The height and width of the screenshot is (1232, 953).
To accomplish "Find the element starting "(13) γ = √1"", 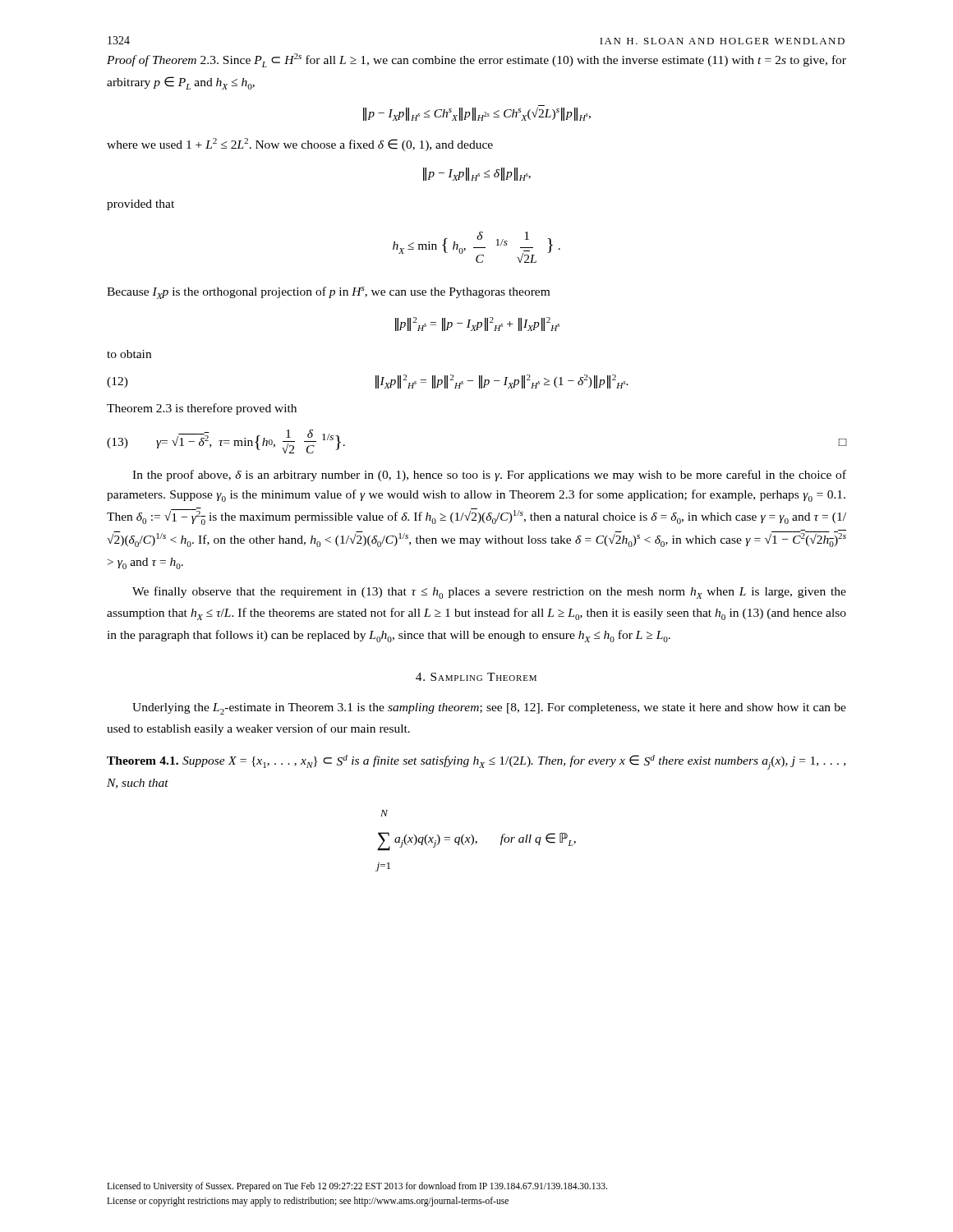I will pos(258,441).
